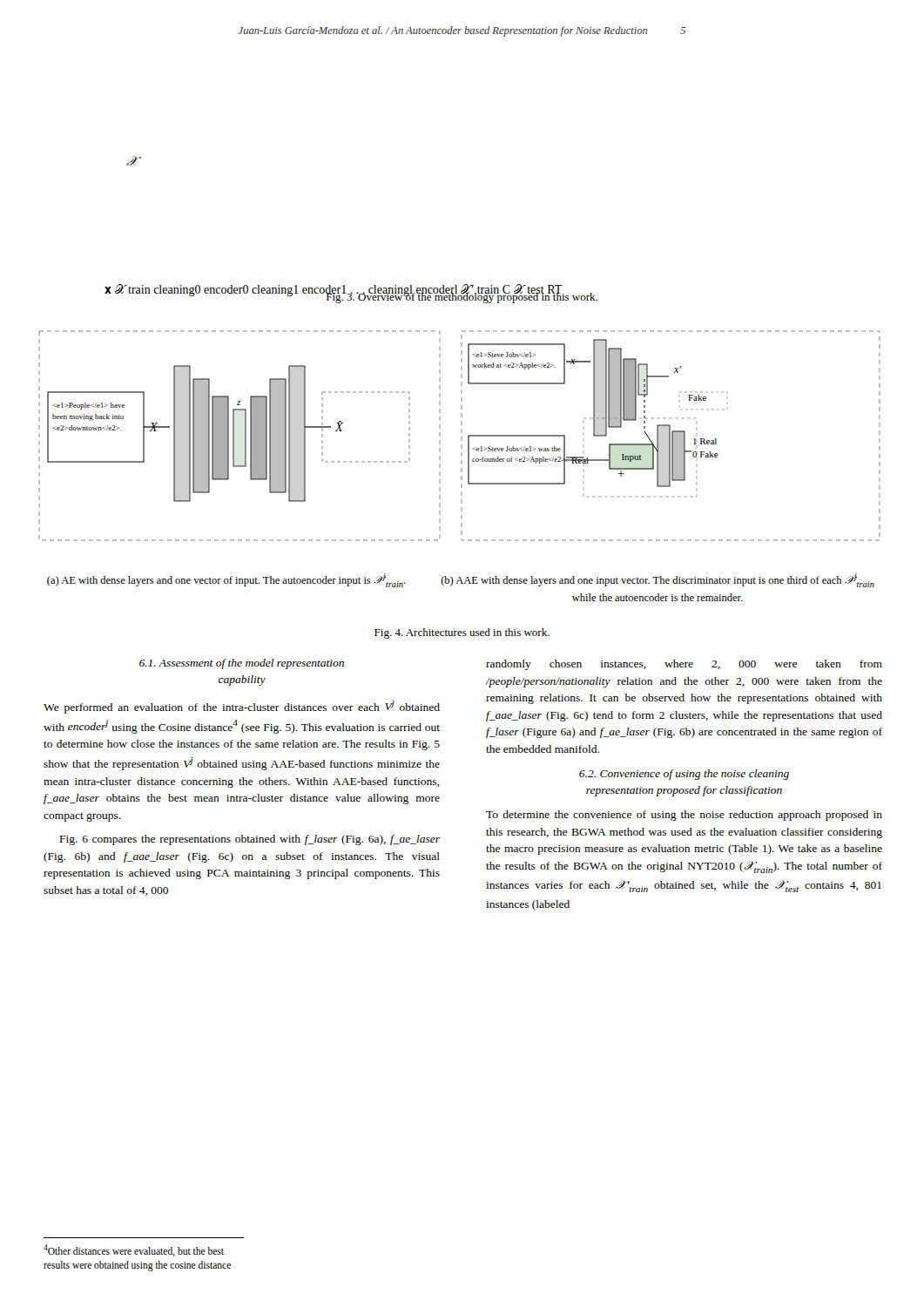924x1307 pixels.
Task: Locate the text block starting "To determine the convenience"
Action: [x=684, y=859]
